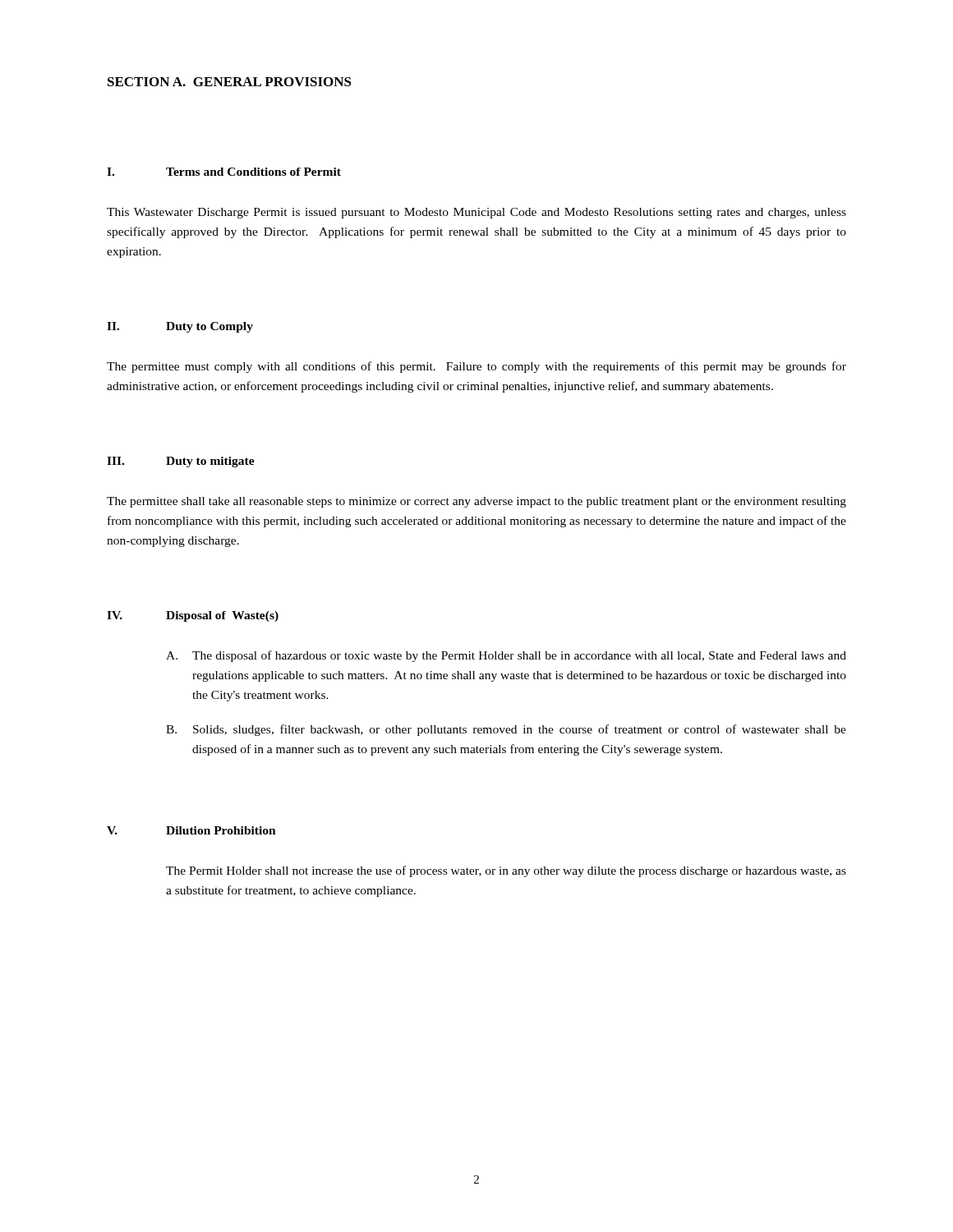Navigate to the text starting "II. Duty to Comply"
This screenshot has width=953, height=1232.
pyautogui.click(x=180, y=326)
